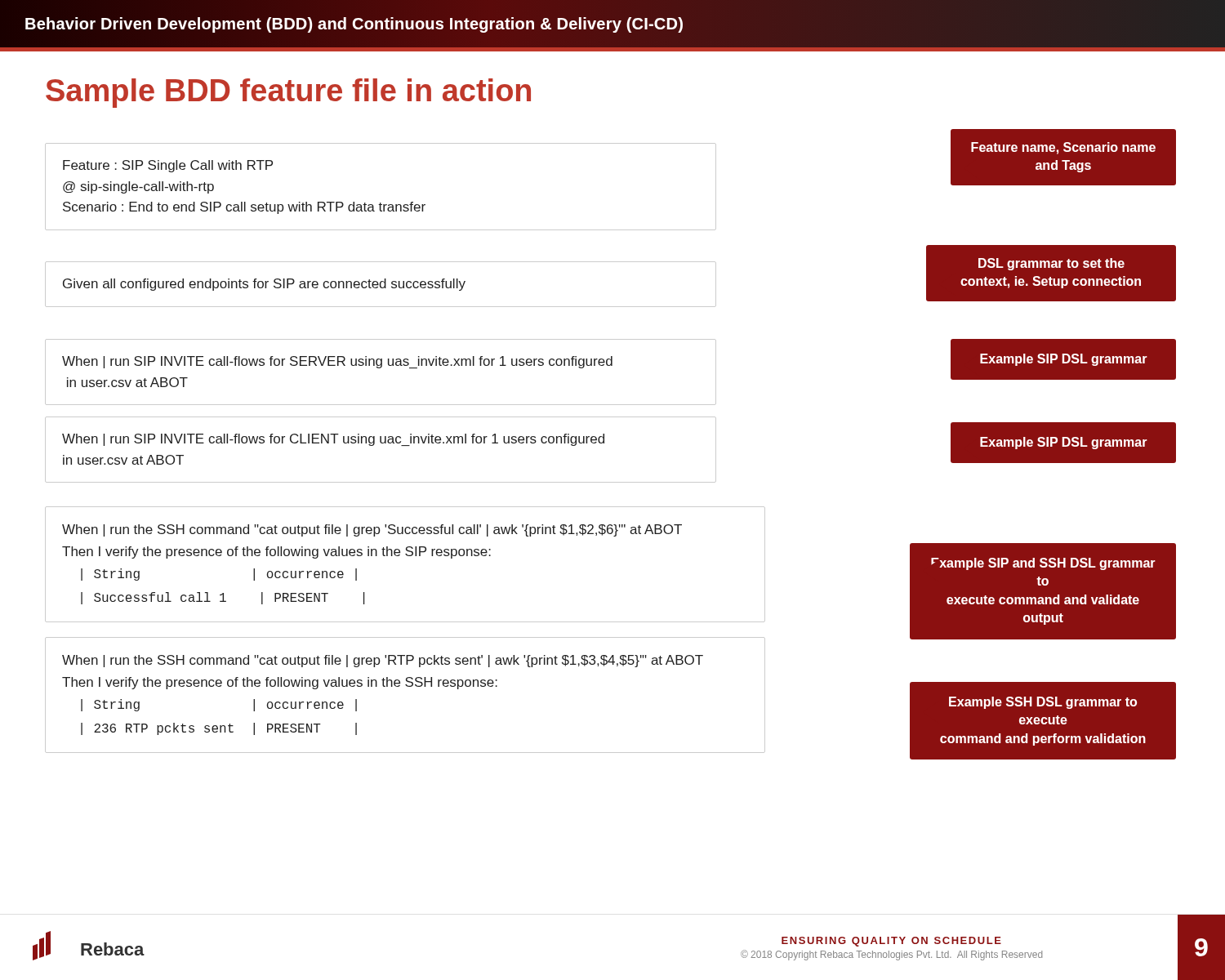Click on the passage starting "Example SSH DSL"
The image size is (1225, 980).
click(x=1043, y=720)
